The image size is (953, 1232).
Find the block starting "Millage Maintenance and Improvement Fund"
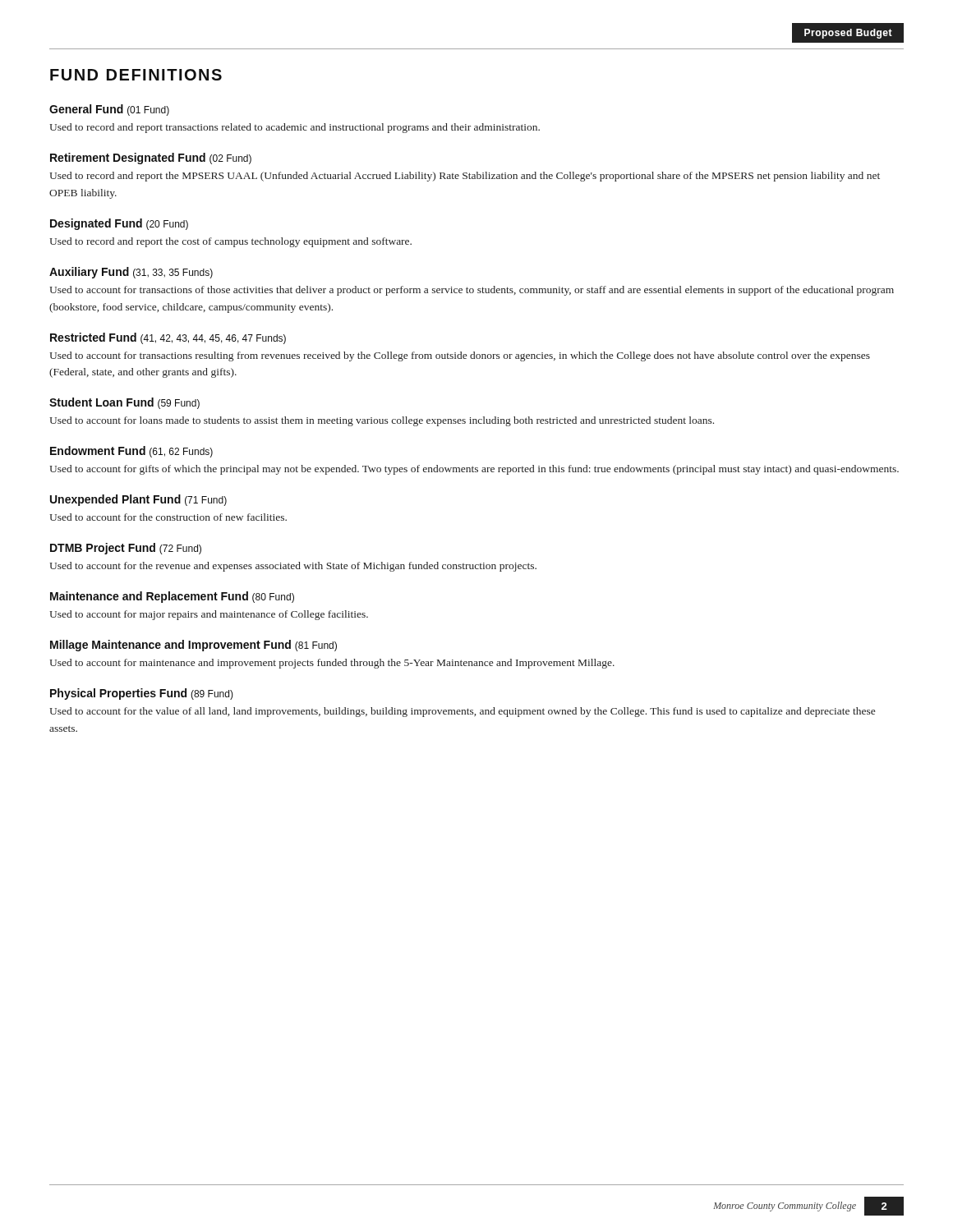point(193,645)
